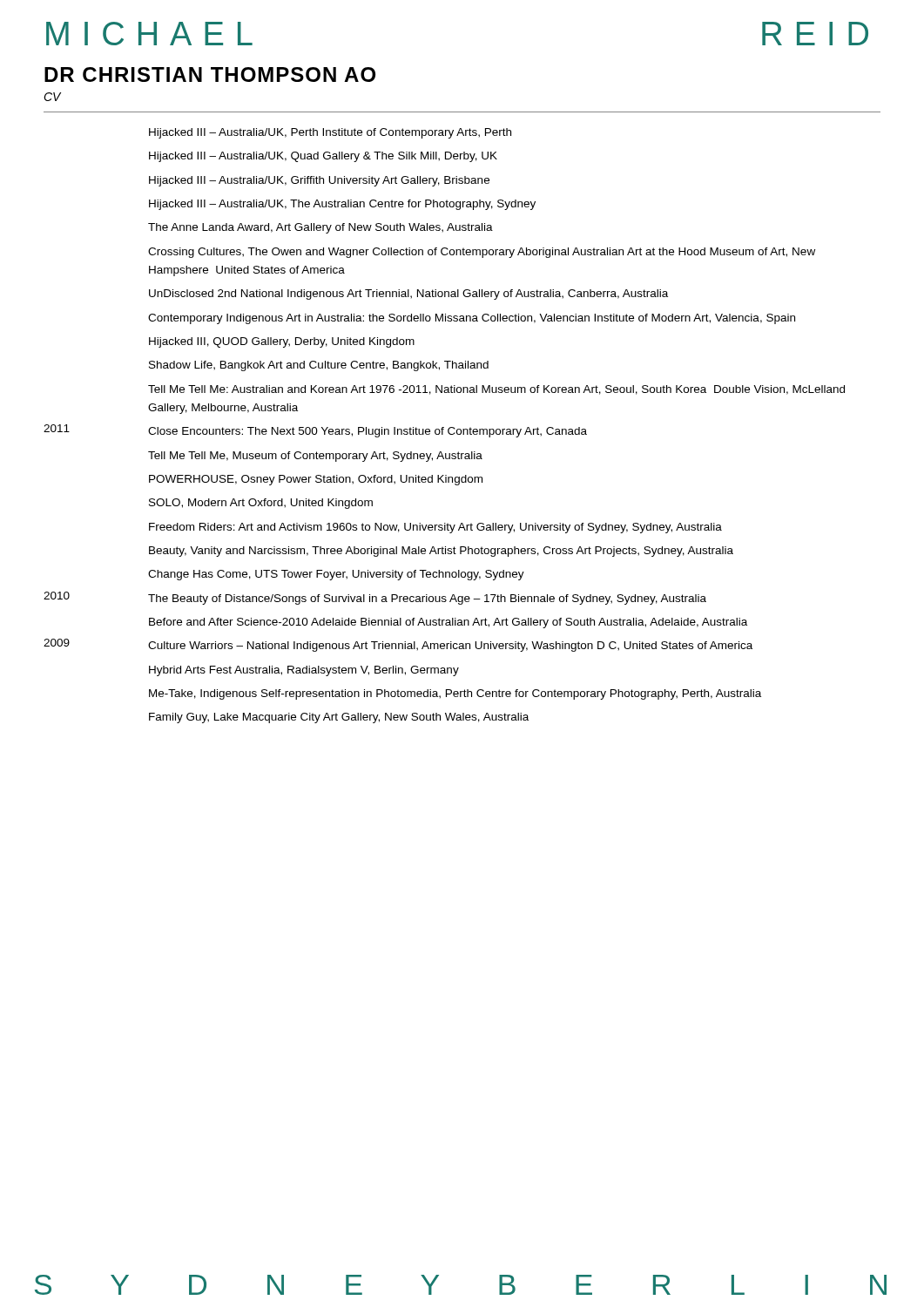Click the title
This screenshot has height=1307, width=924.
[210, 74]
